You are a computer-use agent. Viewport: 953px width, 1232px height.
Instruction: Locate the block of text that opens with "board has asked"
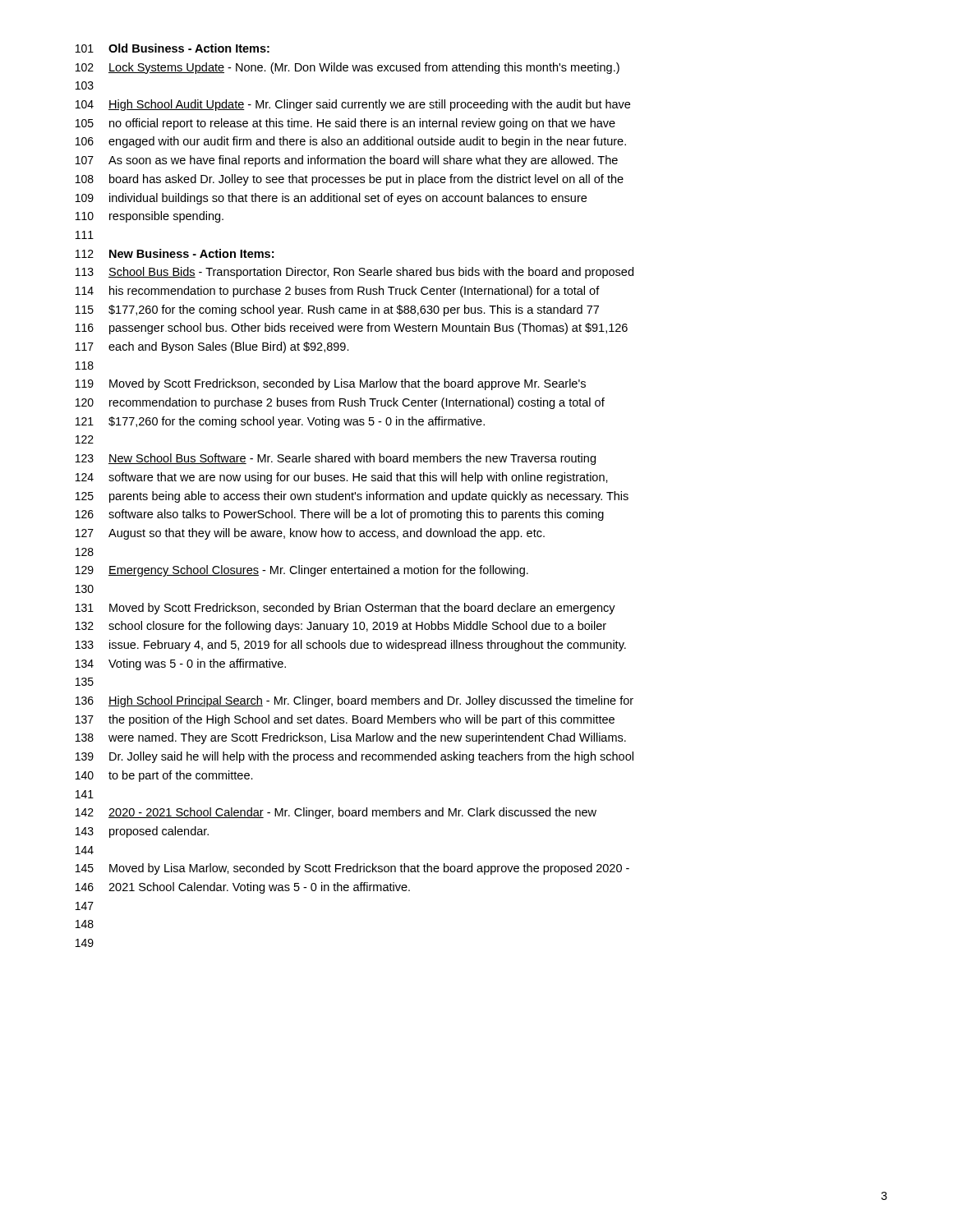tap(366, 179)
